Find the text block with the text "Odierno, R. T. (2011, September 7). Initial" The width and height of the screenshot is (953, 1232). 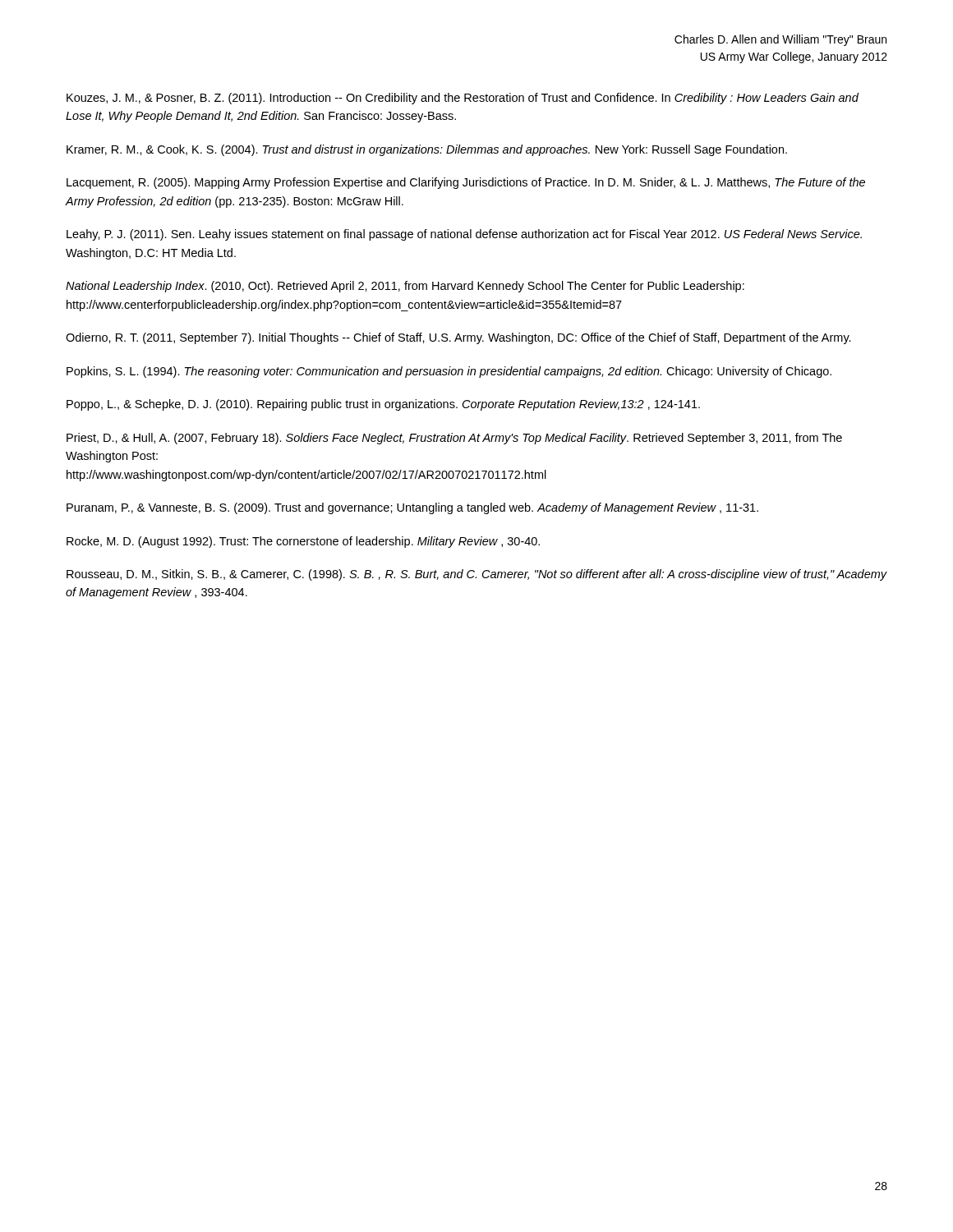(x=459, y=338)
